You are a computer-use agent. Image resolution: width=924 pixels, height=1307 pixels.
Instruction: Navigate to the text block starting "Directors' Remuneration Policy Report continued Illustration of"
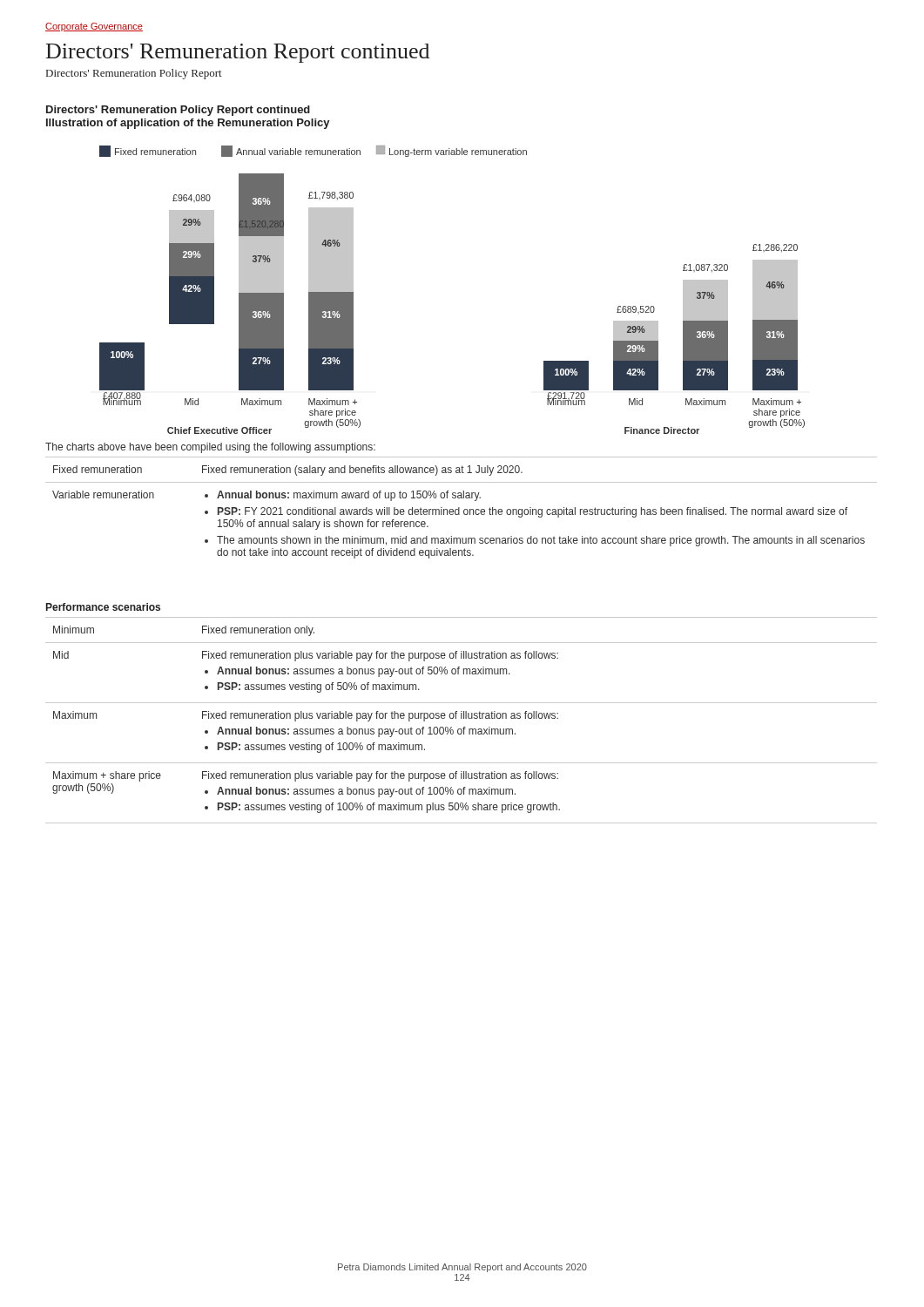[187, 116]
